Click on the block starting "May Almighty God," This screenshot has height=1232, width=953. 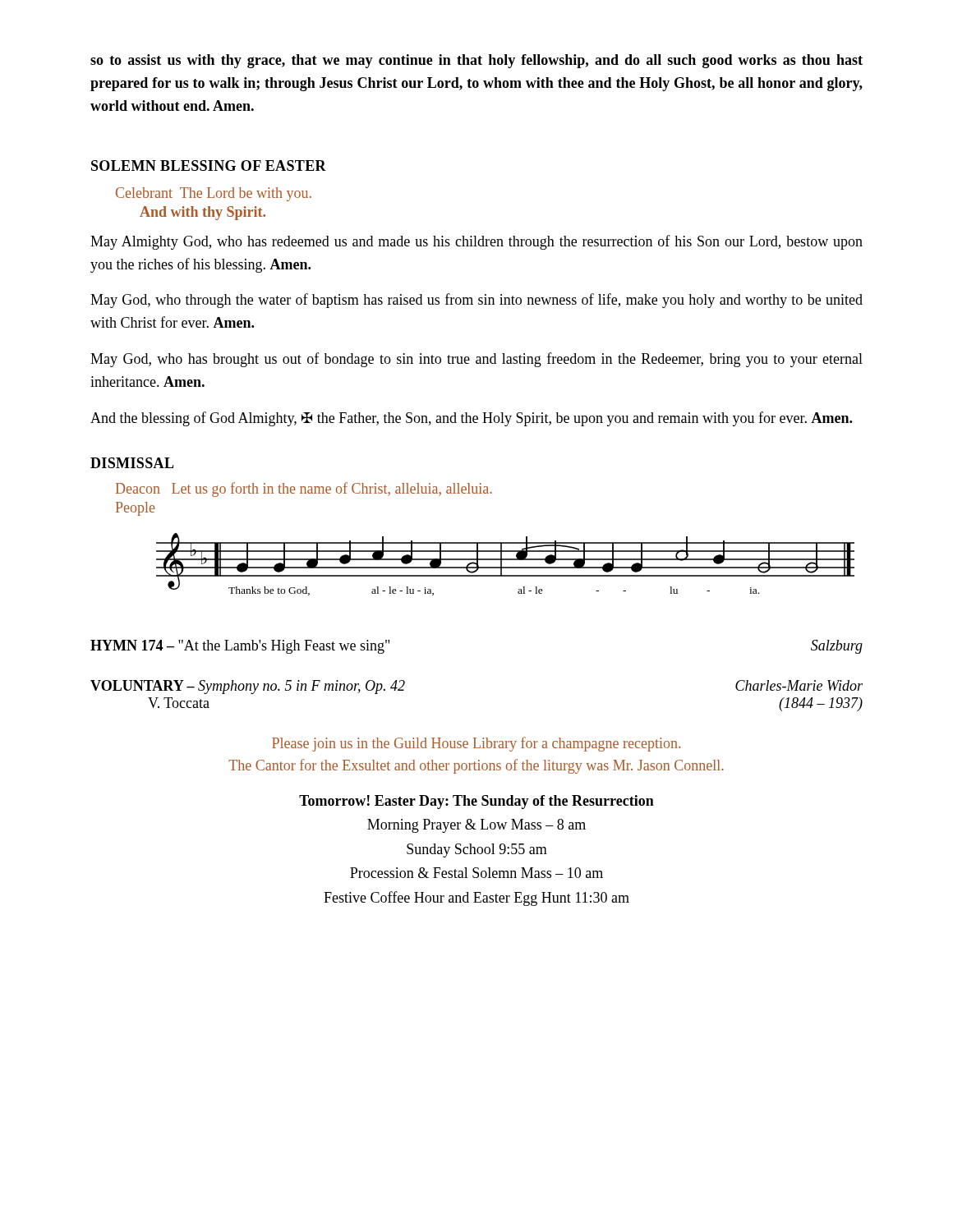(x=476, y=253)
